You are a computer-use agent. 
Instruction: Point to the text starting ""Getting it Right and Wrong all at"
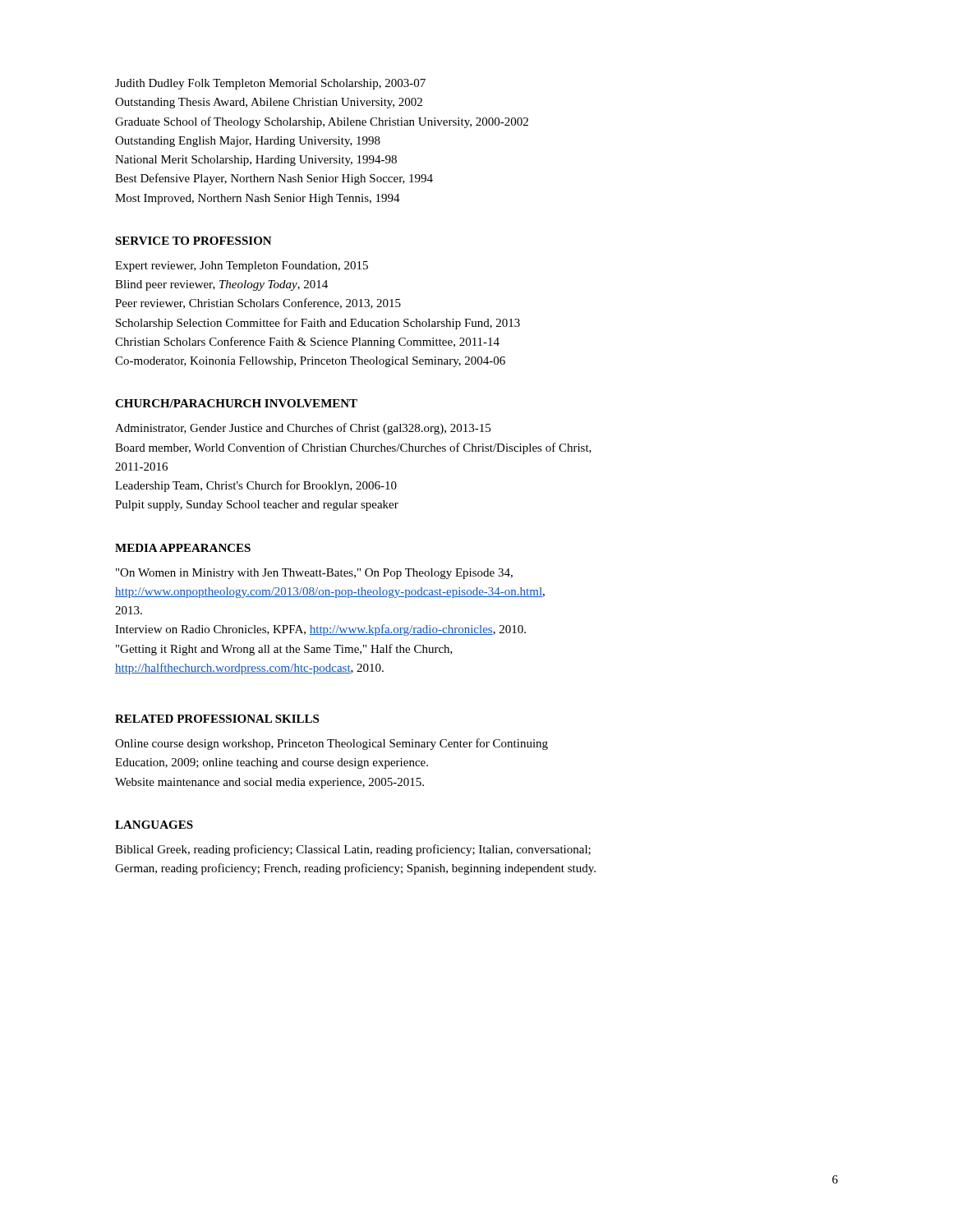pos(284,650)
